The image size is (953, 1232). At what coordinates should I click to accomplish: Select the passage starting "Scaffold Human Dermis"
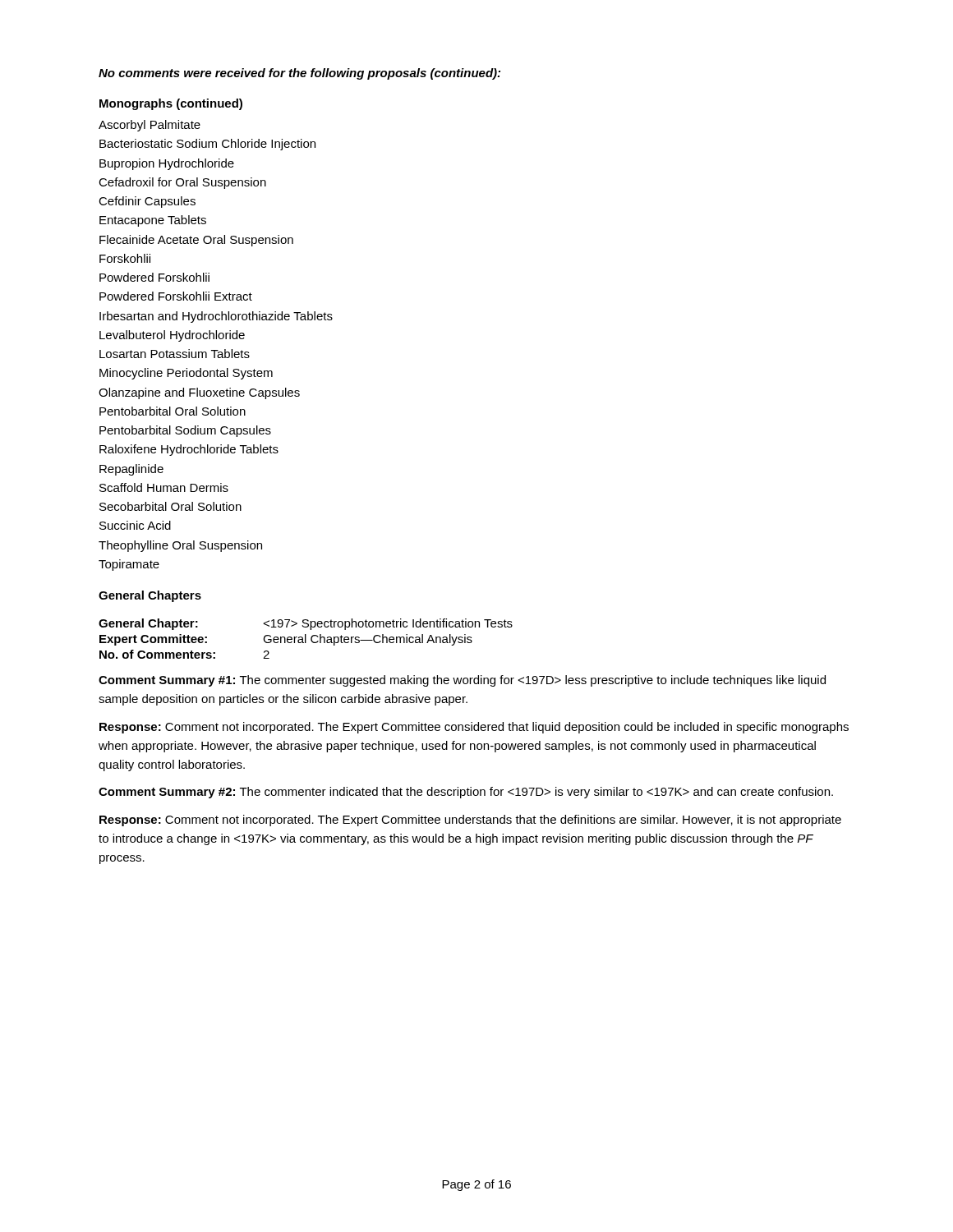point(164,487)
